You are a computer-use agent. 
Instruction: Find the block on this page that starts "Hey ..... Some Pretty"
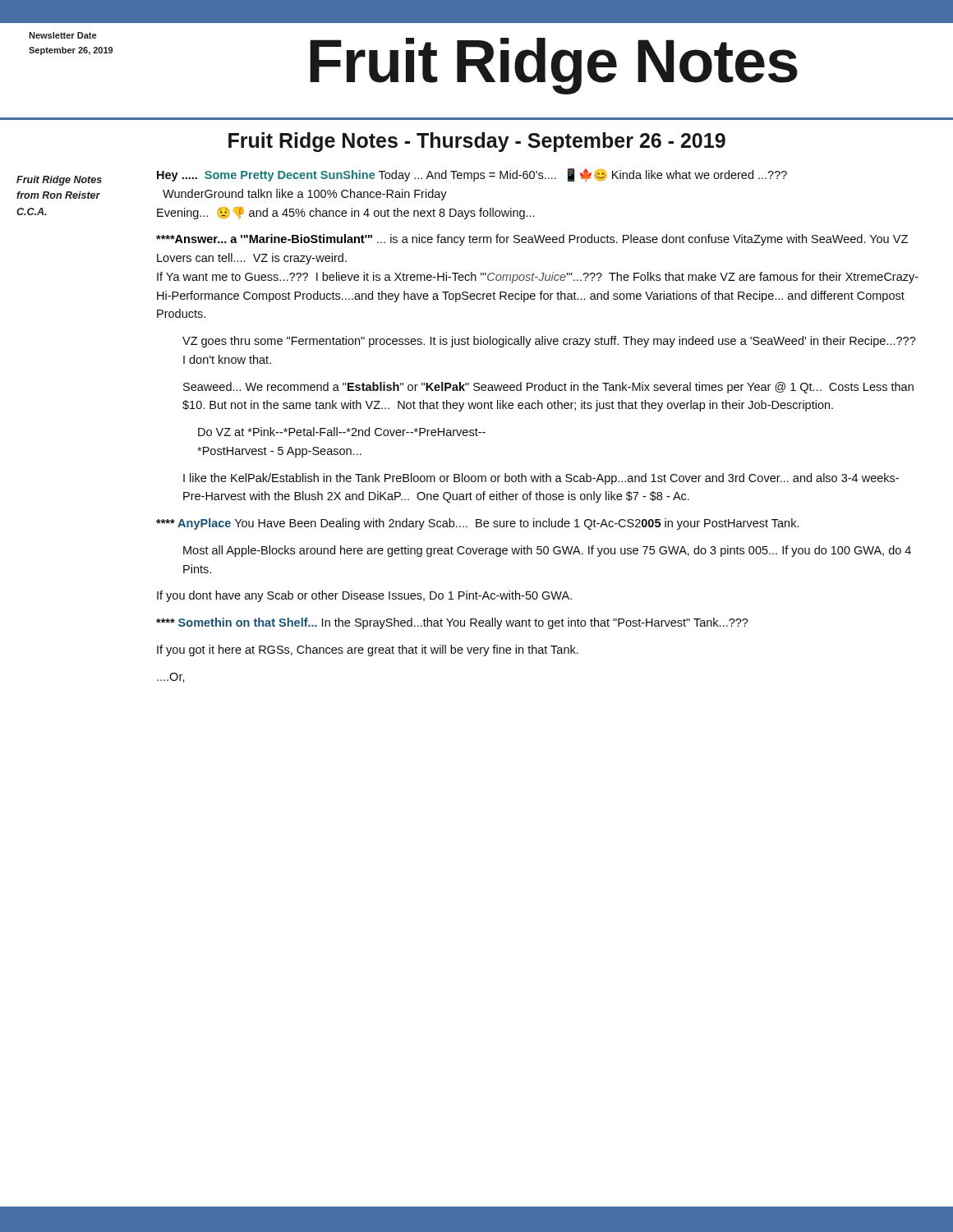coord(472,175)
